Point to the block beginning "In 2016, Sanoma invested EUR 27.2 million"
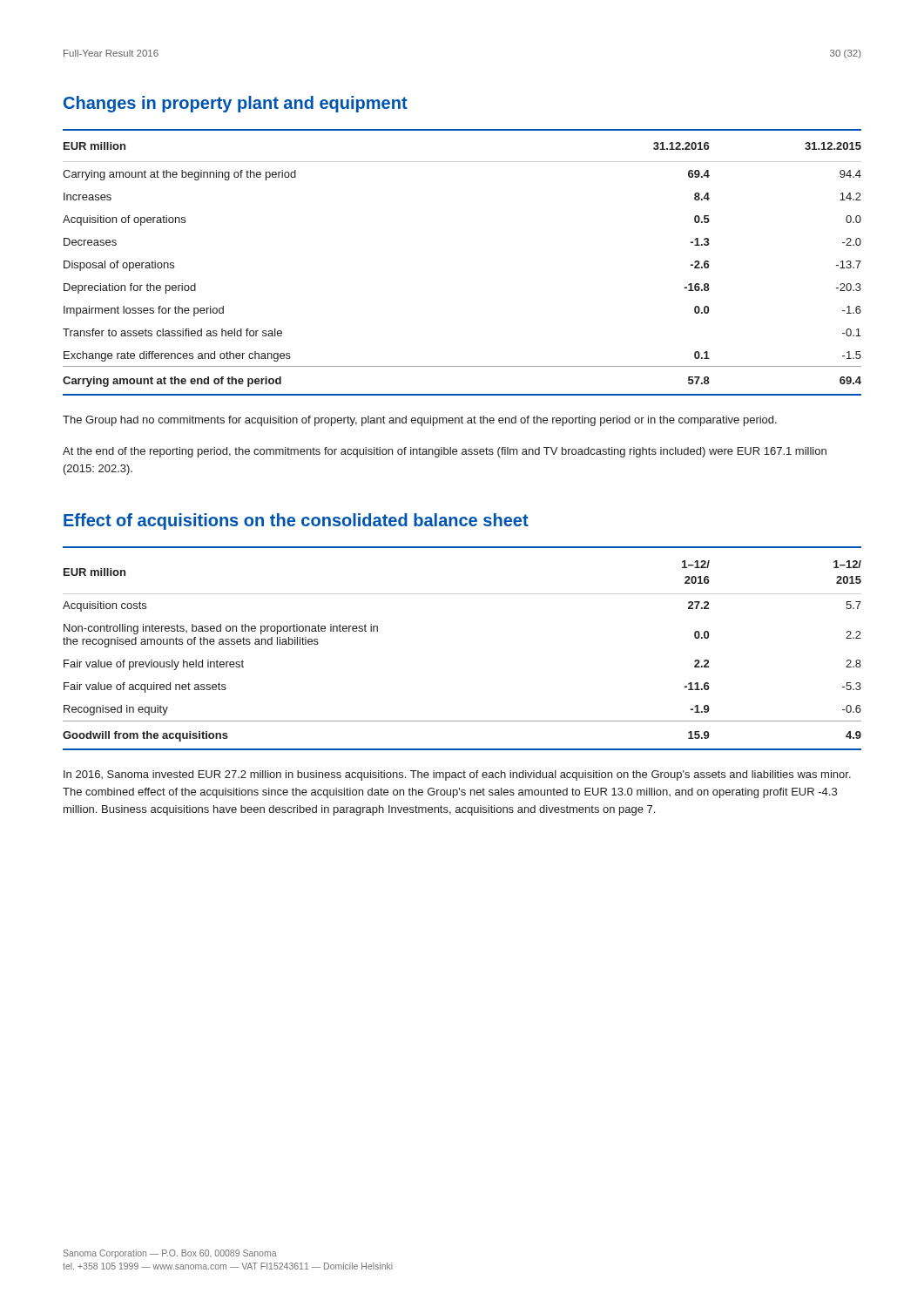Image resolution: width=924 pixels, height=1307 pixels. pyautogui.click(x=457, y=791)
